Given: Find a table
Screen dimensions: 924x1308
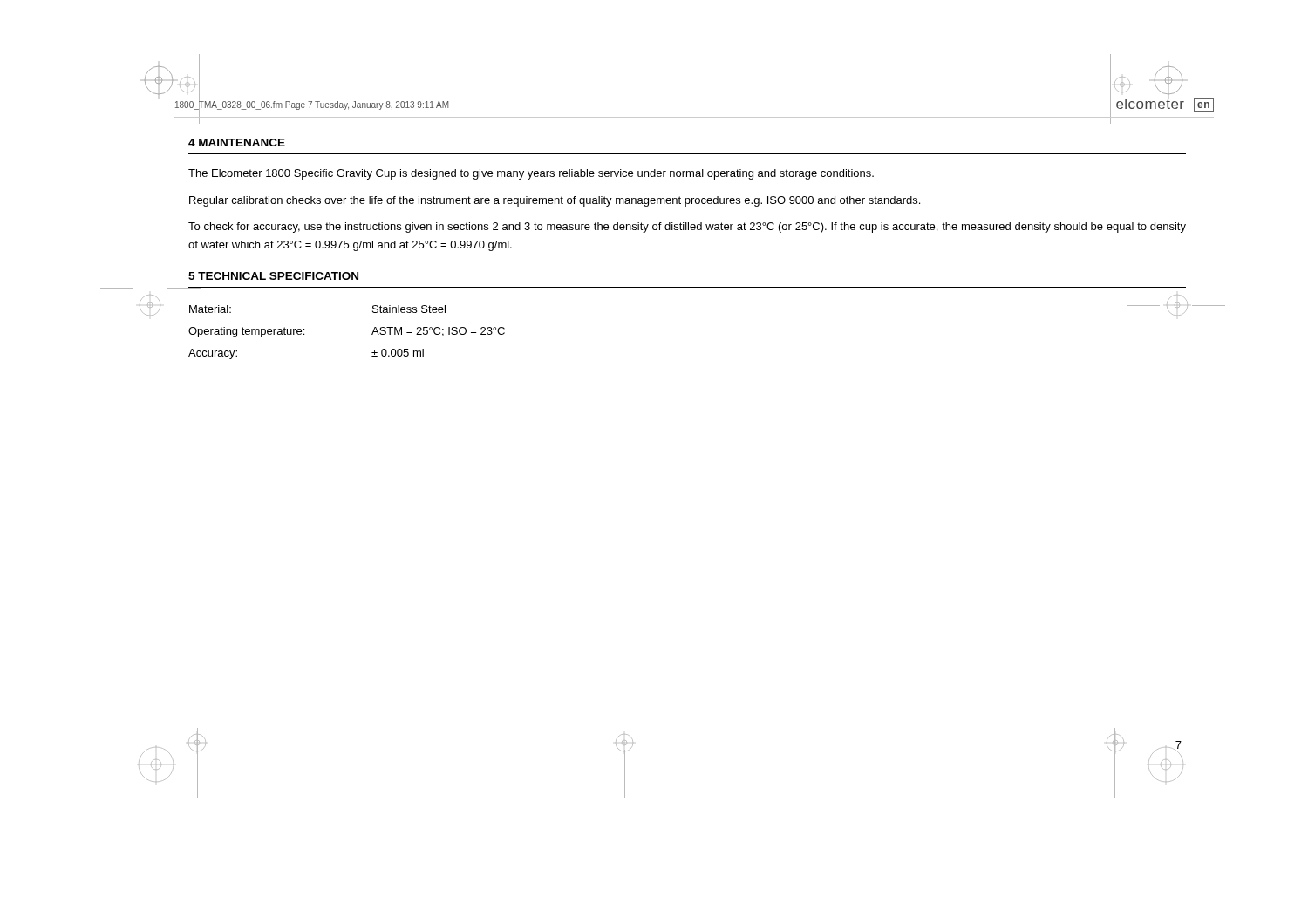Looking at the screenshot, I should 687,331.
